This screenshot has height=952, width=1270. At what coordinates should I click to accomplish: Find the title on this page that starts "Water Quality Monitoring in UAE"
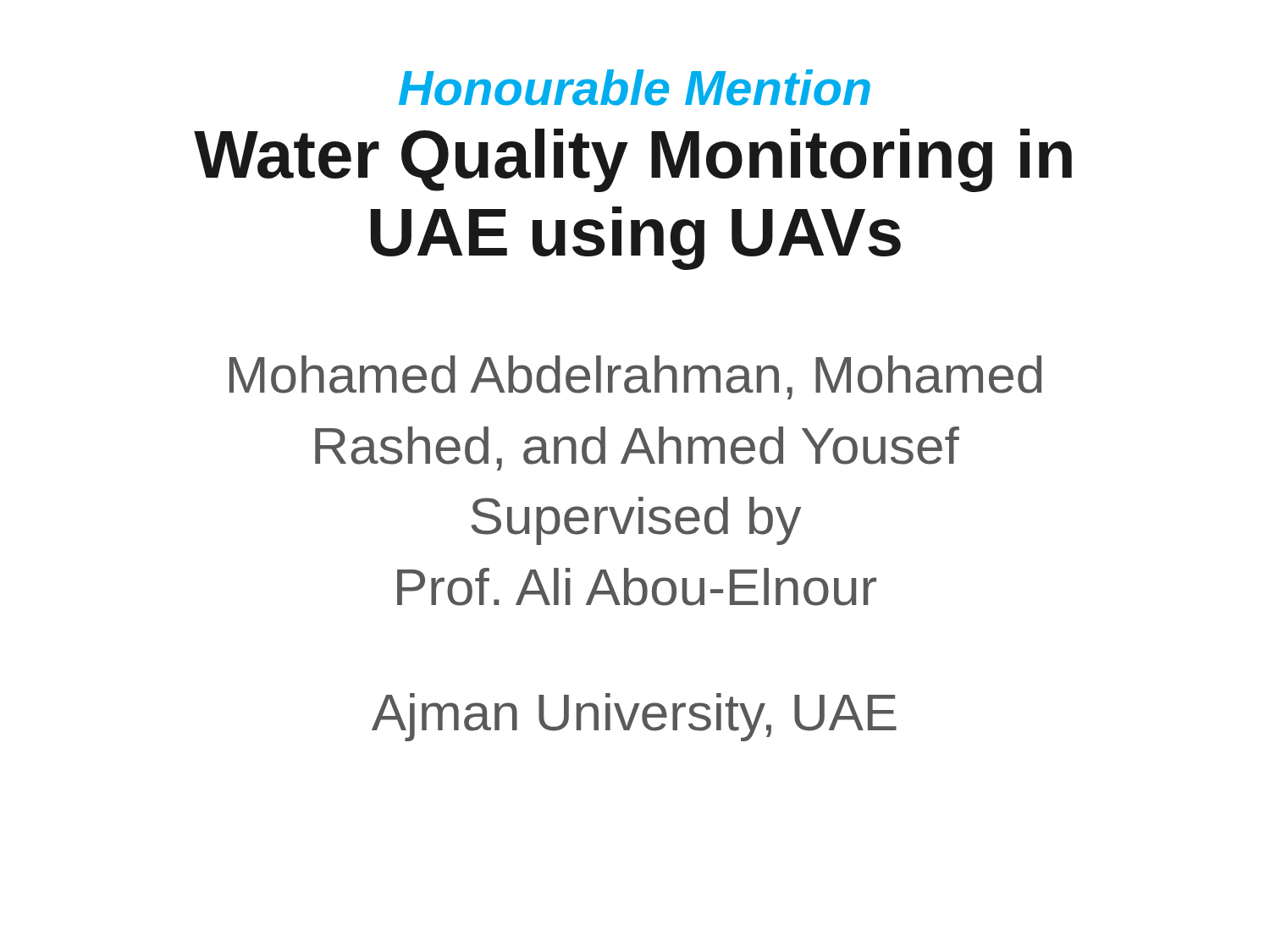pyautogui.click(x=635, y=193)
